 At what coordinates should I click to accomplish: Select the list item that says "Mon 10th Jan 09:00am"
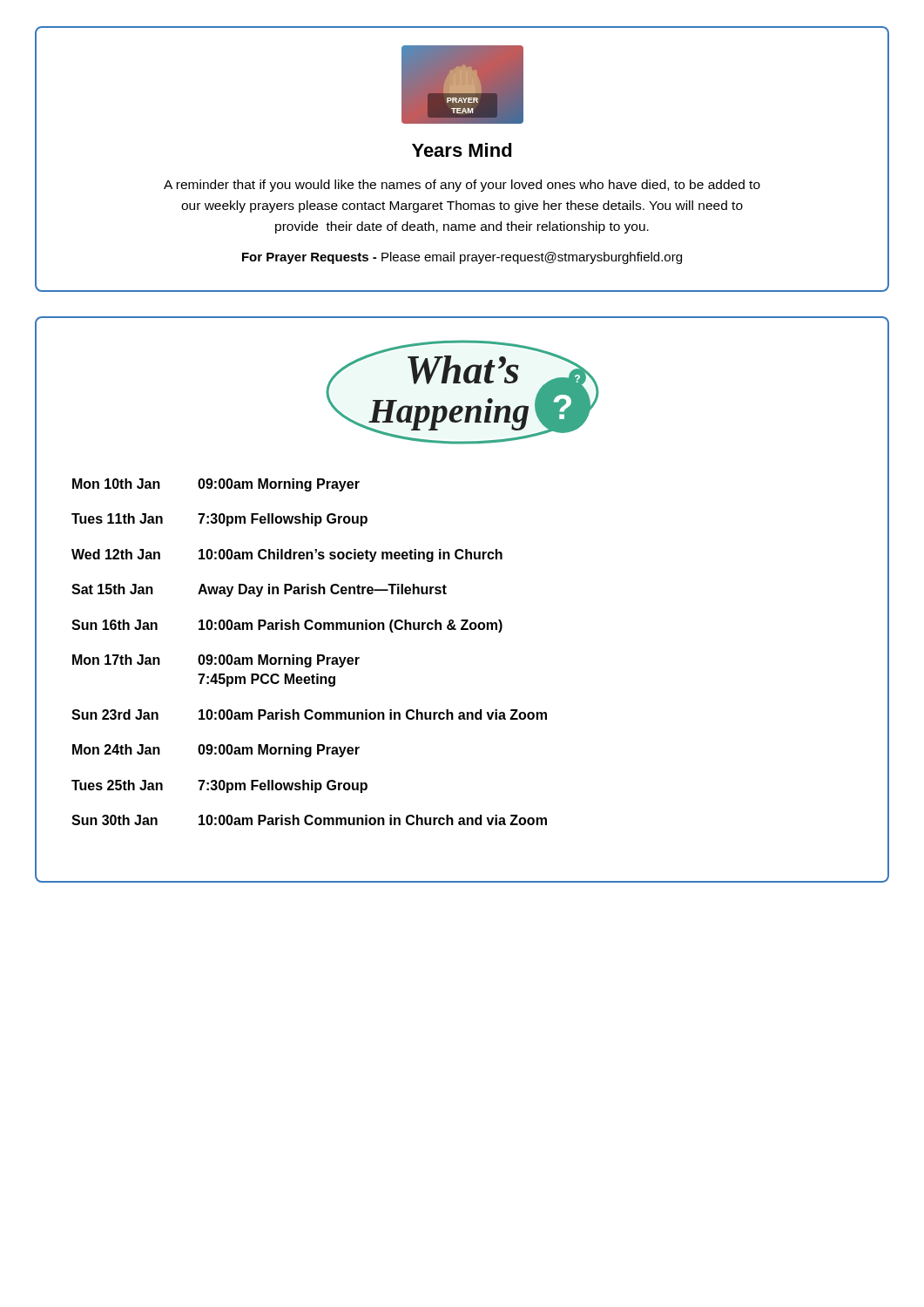coord(215,485)
